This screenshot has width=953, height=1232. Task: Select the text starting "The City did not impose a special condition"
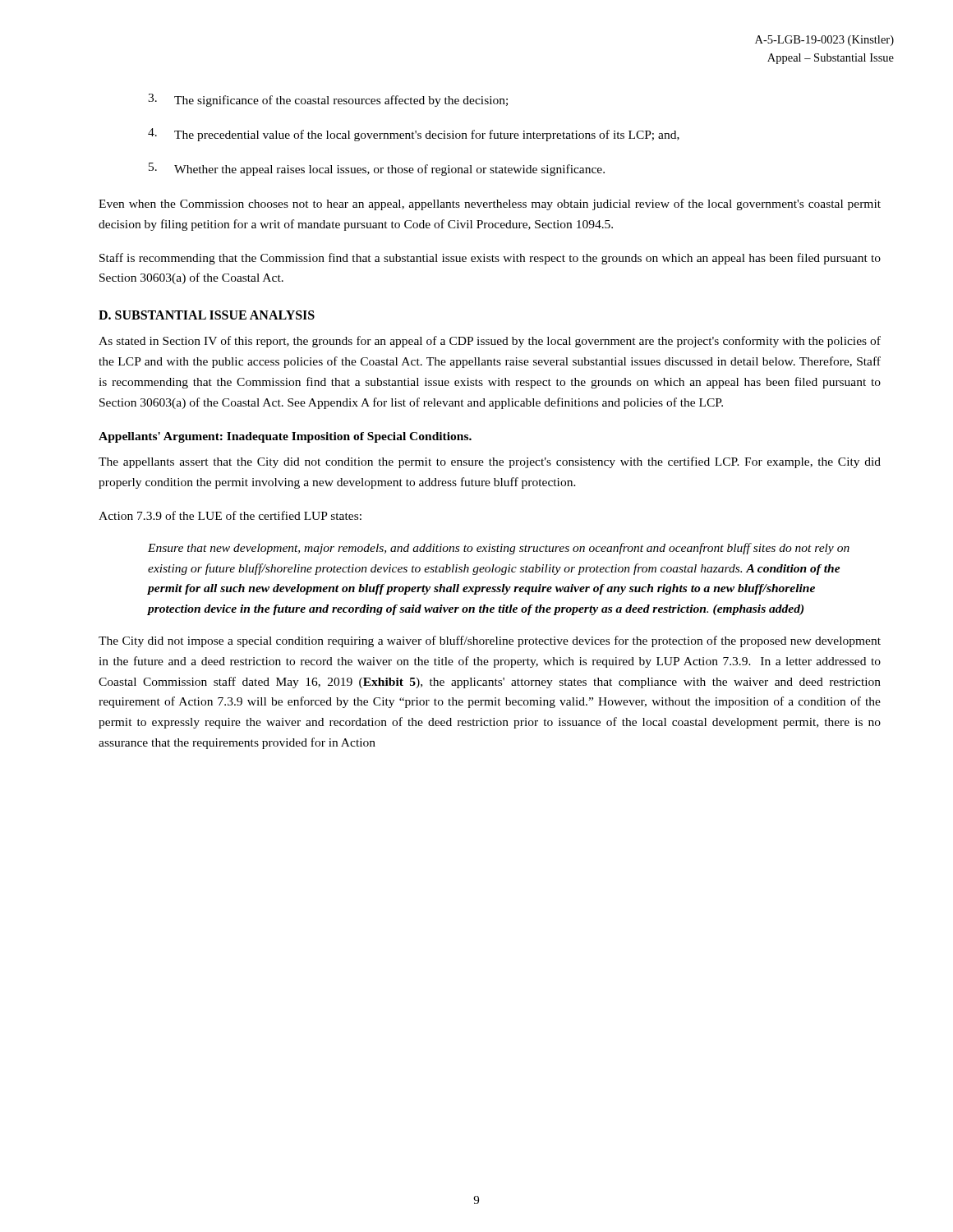(x=490, y=691)
